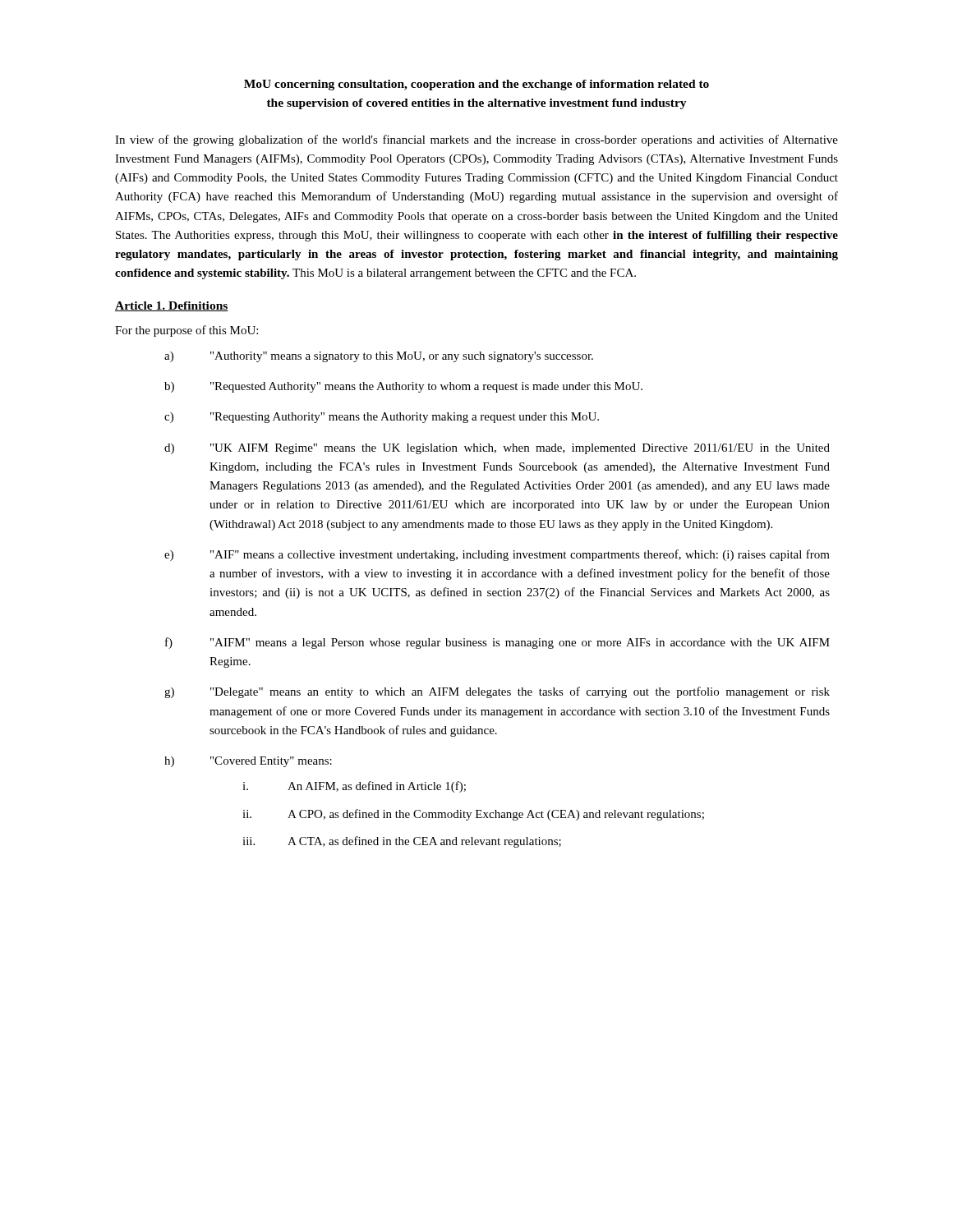Find the block on this page that starts "f) "AIFM" means a"
Screen dimensions: 1232x953
point(476,652)
